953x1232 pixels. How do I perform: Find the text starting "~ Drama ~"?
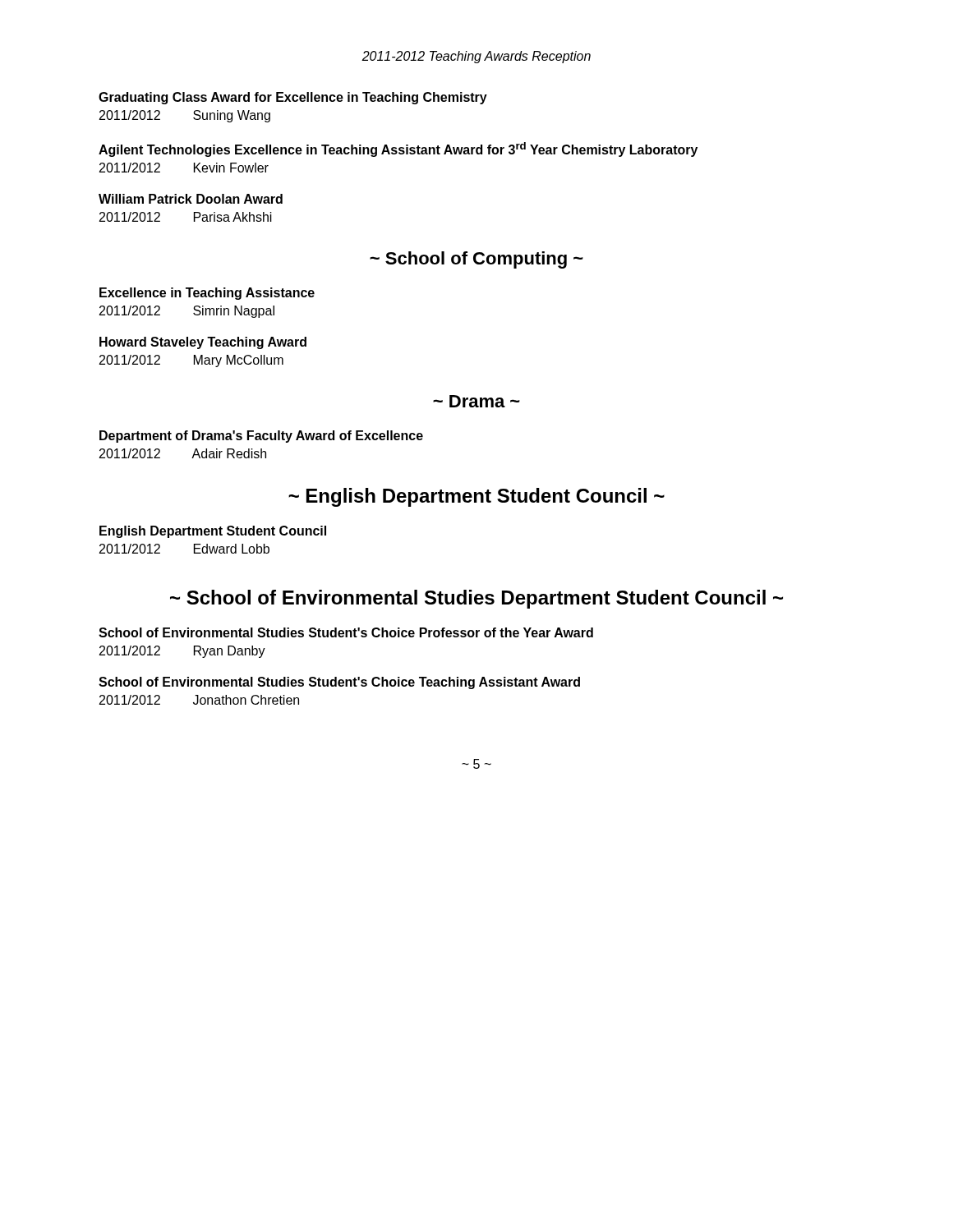pyautogui.click(x=476, y=402)
